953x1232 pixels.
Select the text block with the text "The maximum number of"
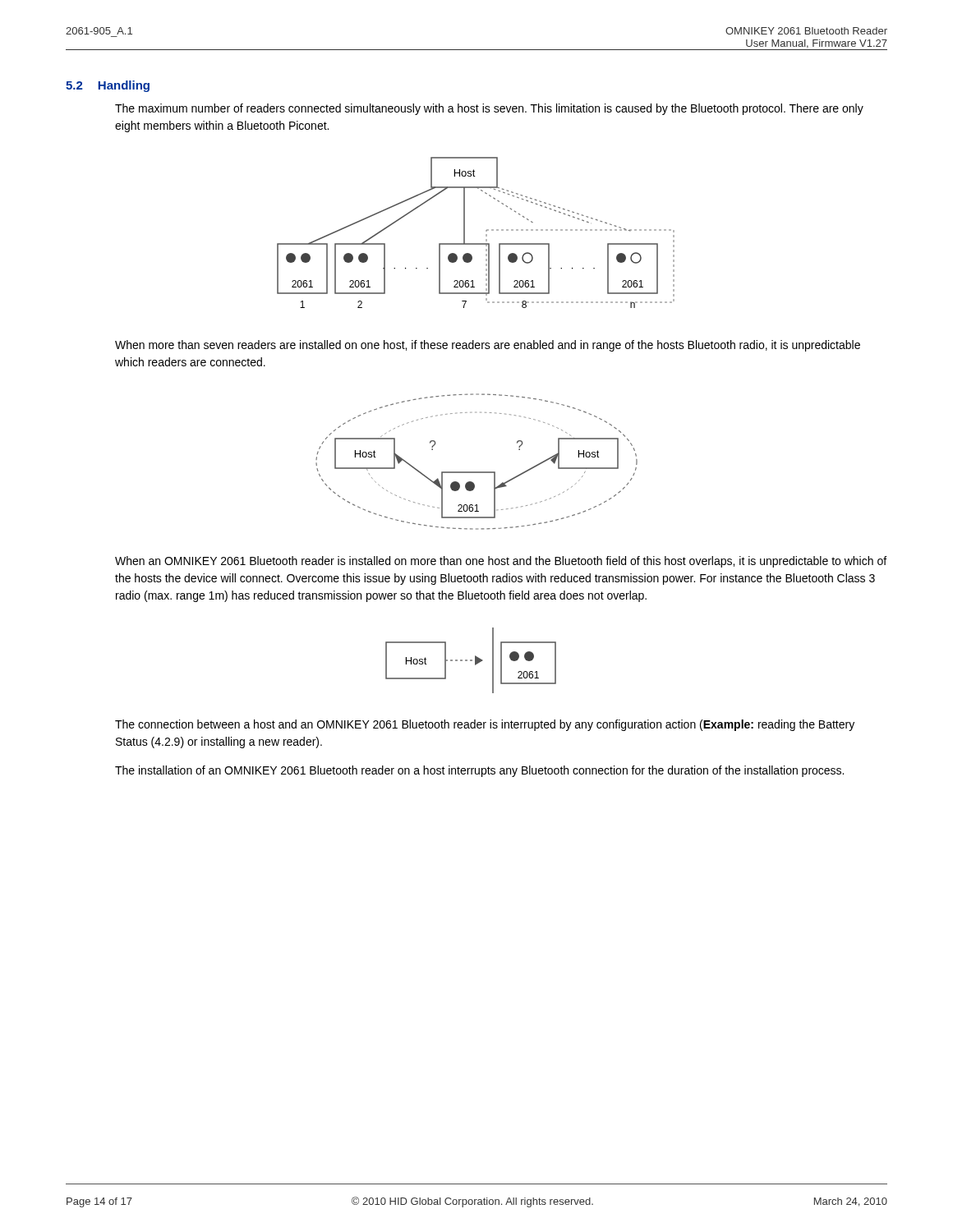tap(489, 117)
